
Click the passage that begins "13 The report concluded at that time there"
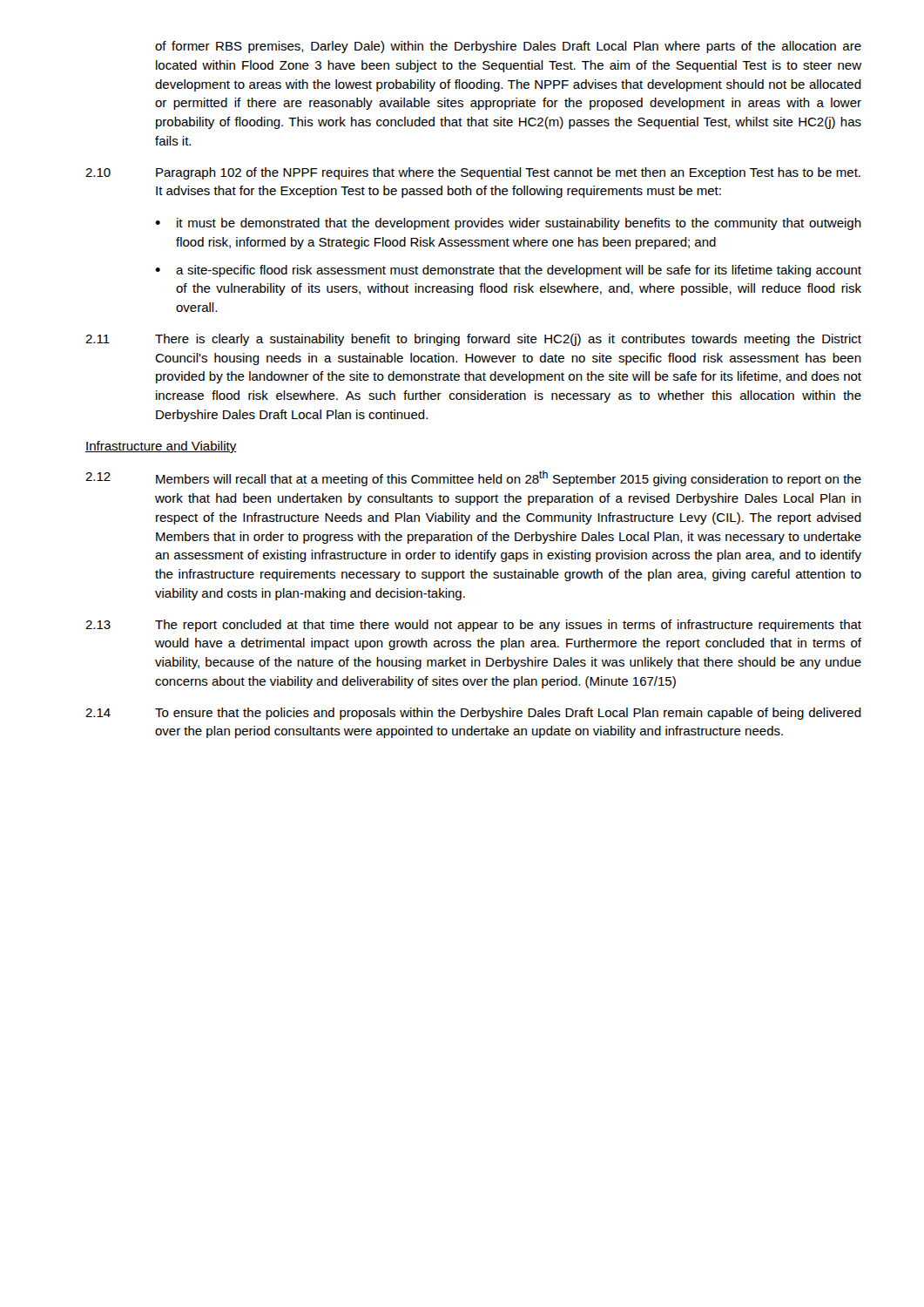[x=473, y=653]
